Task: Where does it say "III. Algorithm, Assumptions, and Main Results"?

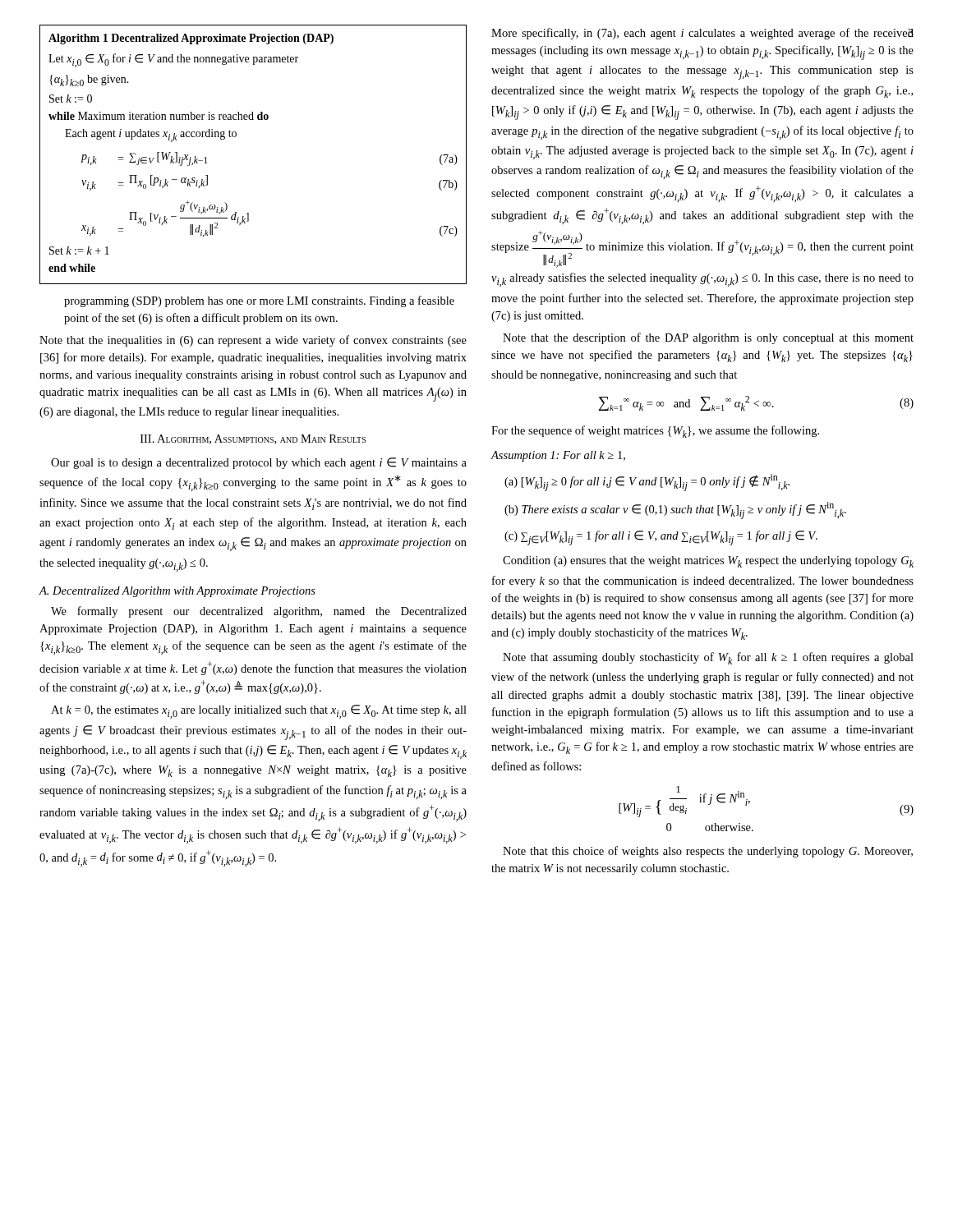Action: coord(253,439)
